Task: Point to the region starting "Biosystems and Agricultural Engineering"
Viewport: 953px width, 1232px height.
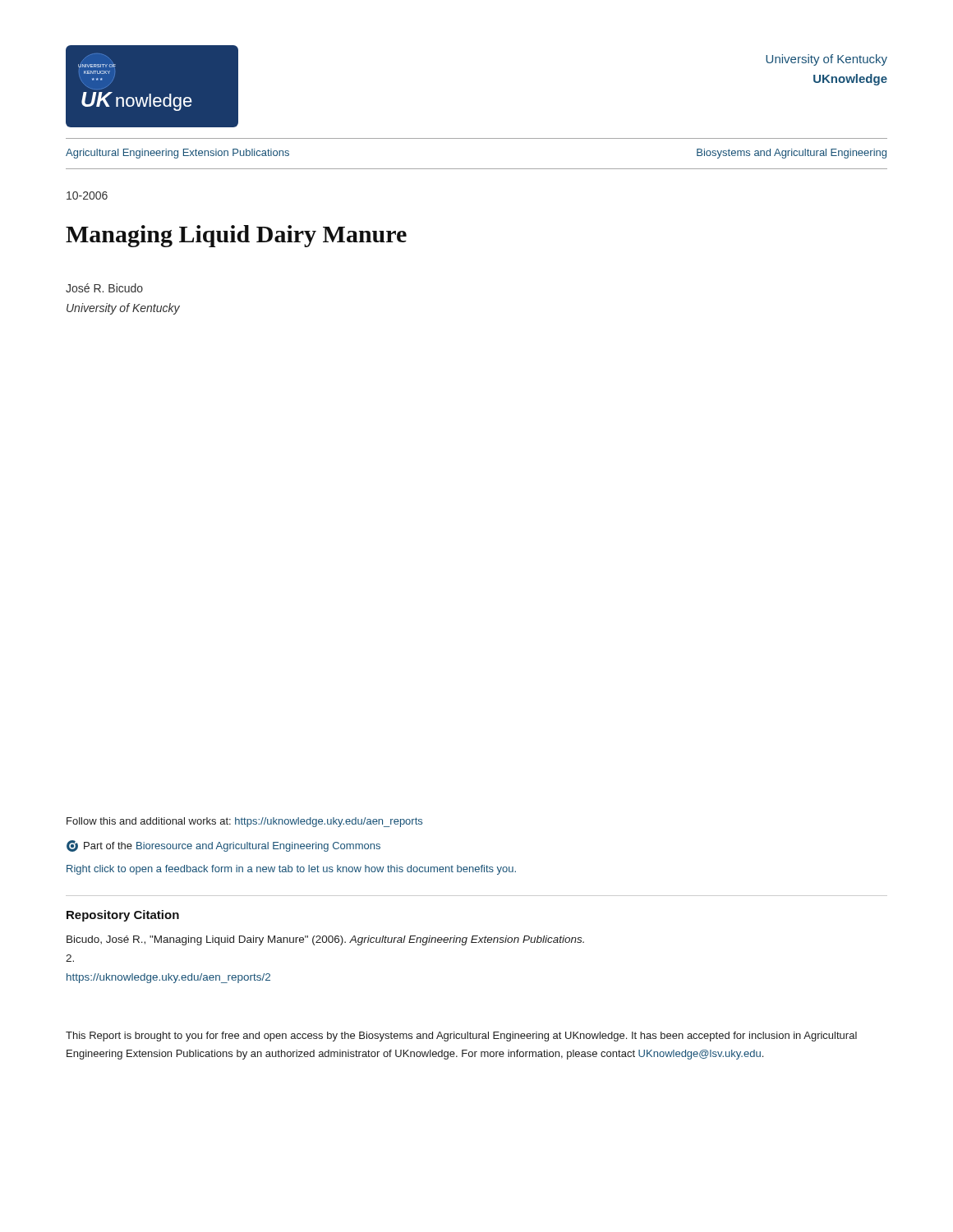Action: (x=792, y=152)
